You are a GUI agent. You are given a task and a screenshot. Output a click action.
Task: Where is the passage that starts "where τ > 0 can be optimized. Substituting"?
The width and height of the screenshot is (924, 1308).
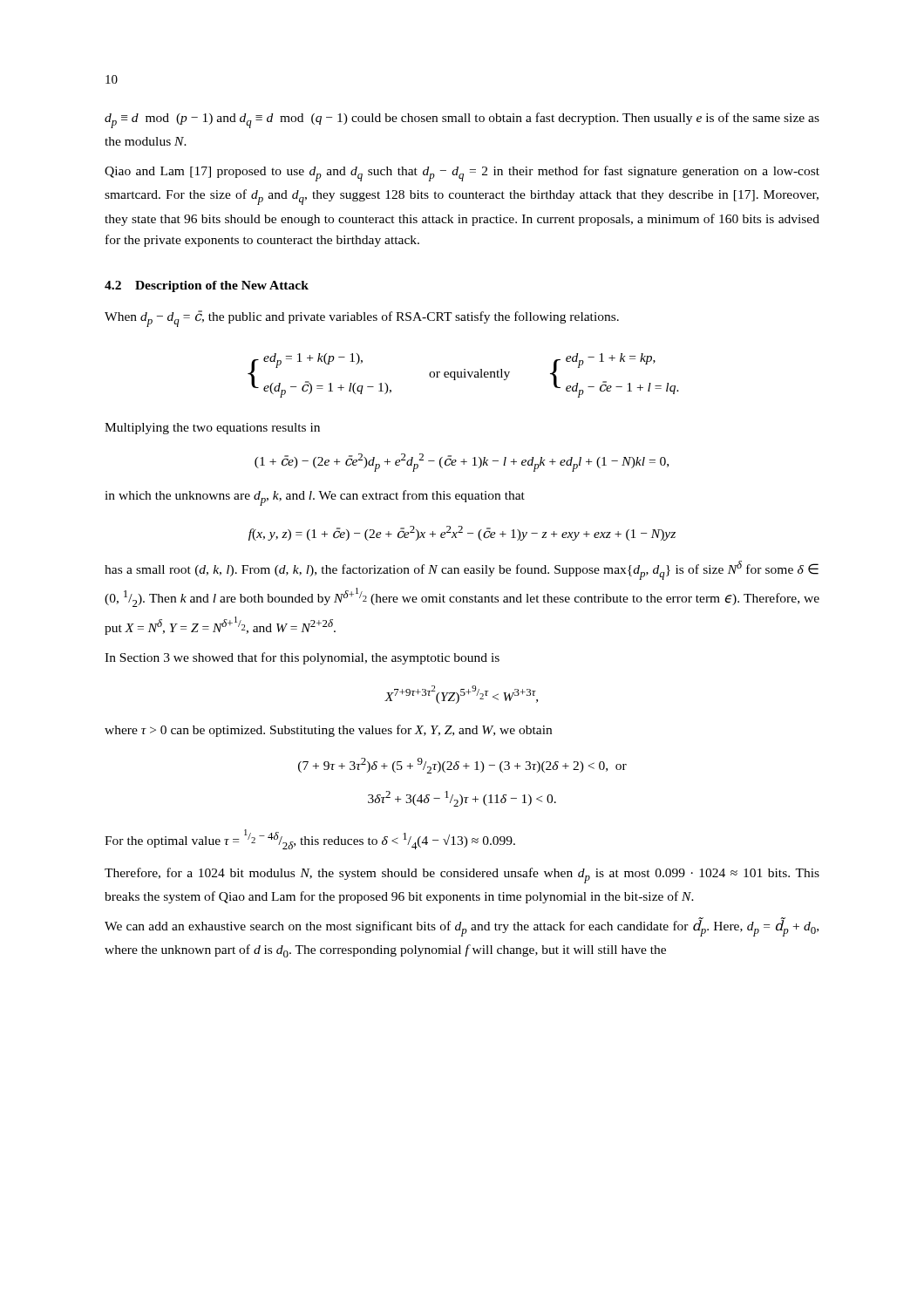pyautogui.click(x=462, y=730)
